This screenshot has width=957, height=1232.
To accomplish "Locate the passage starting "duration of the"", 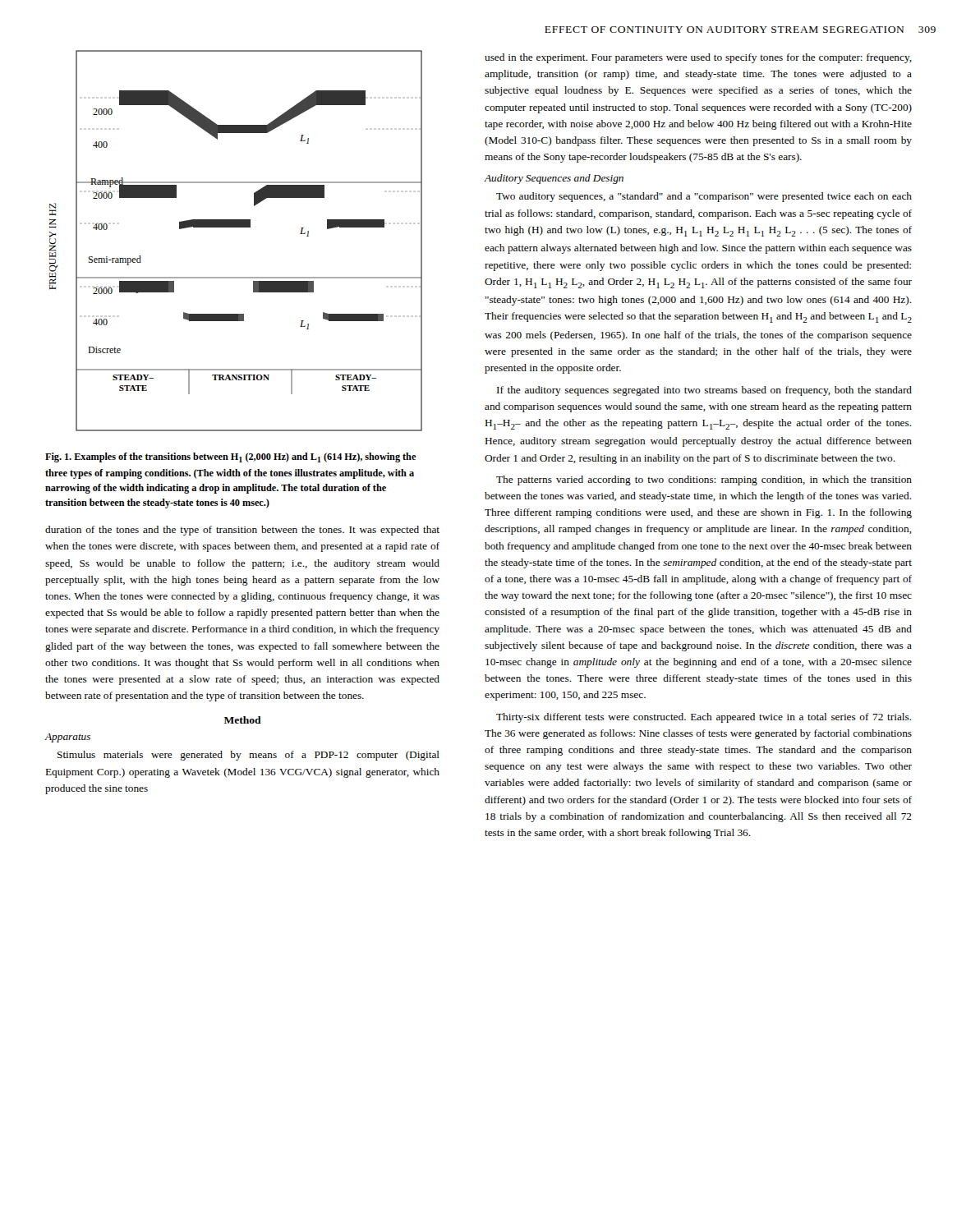I will click(242, 613).
